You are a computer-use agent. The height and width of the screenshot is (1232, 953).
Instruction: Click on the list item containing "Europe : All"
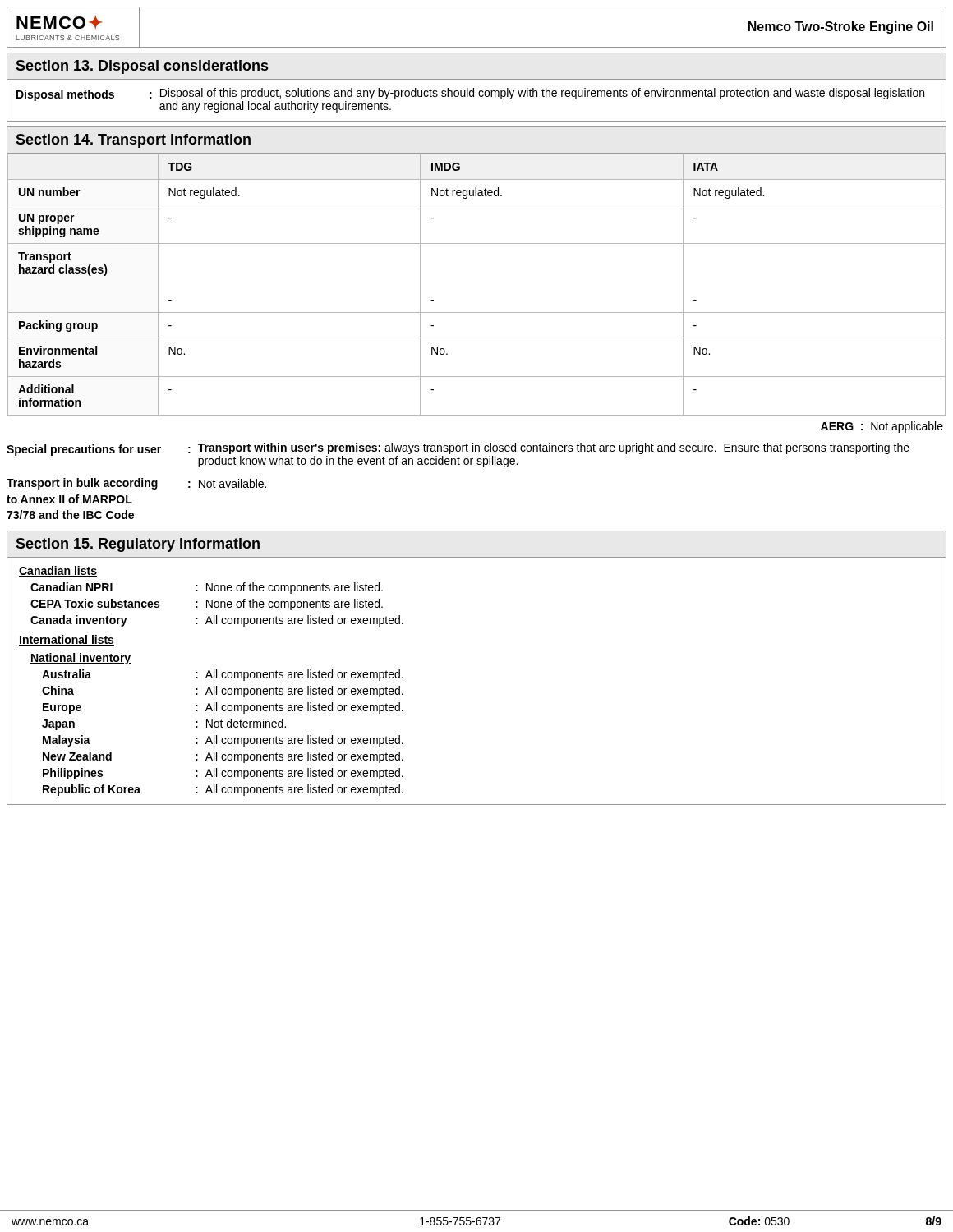tap(223, 708)
